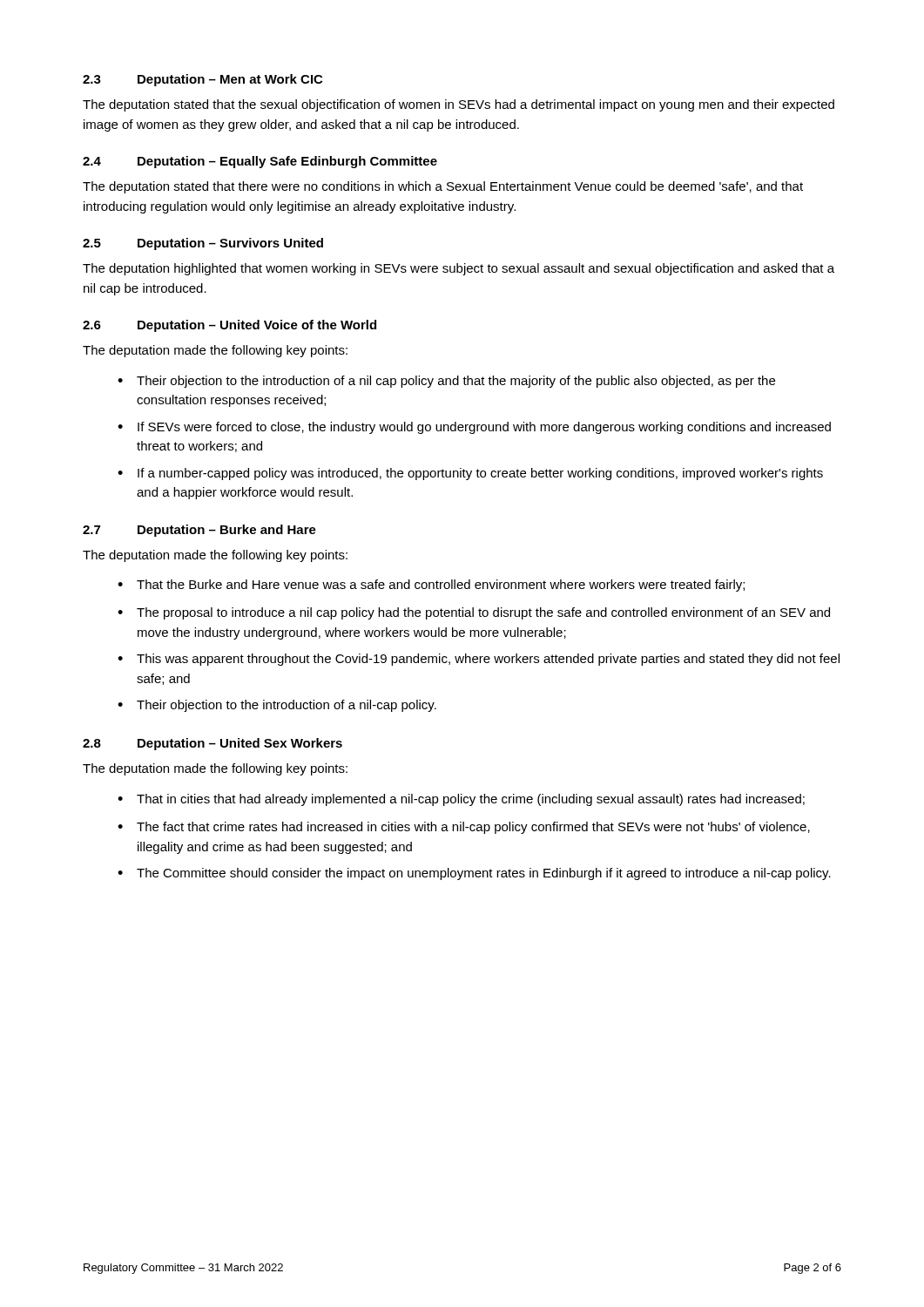This screenshot has height=1307, width=924.
Task: Navigate to the text starting "• That in cities that"
Action: [x=479, y=800]
